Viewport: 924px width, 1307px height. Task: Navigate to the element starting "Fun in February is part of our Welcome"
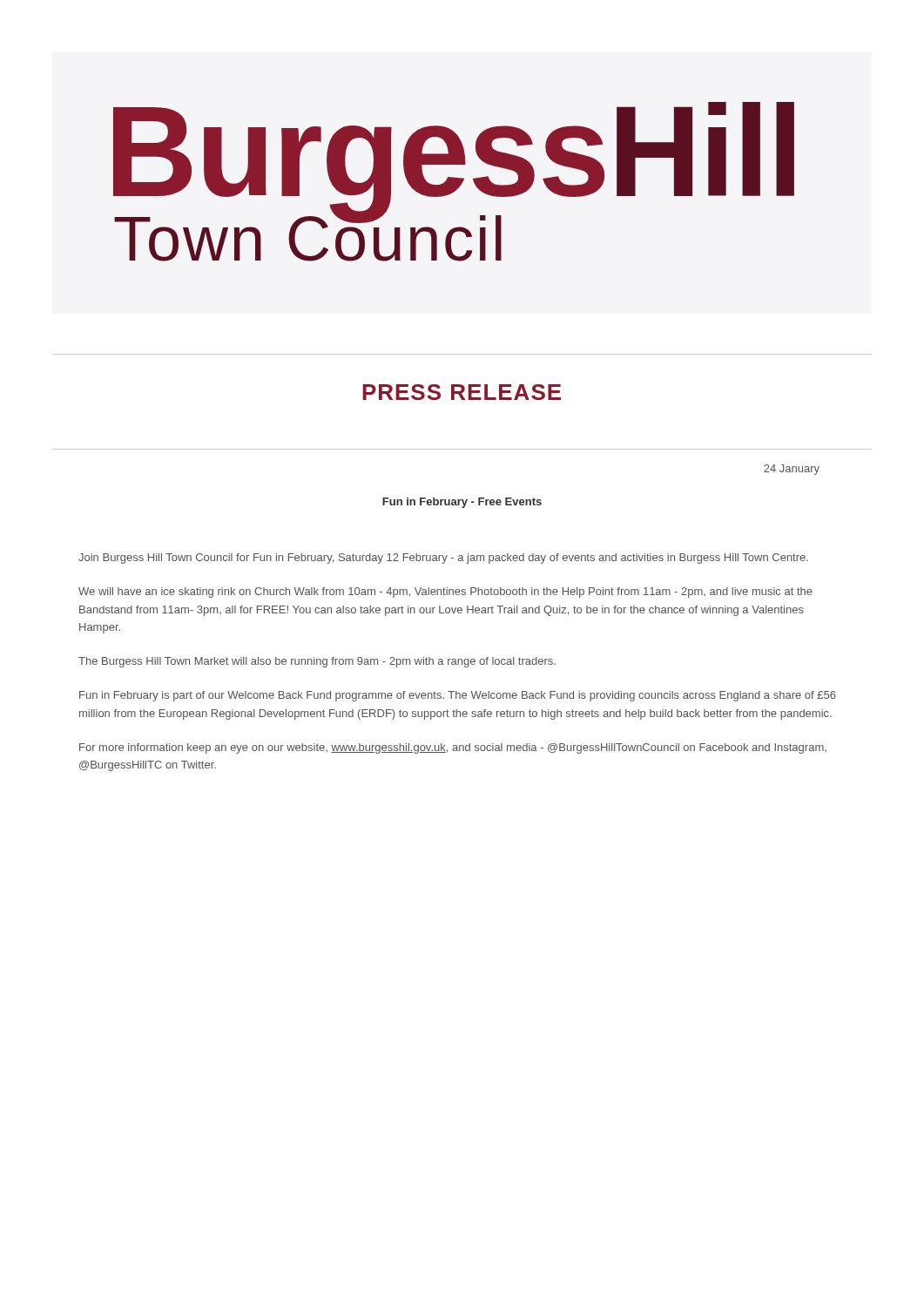click(x=462, y=705)
